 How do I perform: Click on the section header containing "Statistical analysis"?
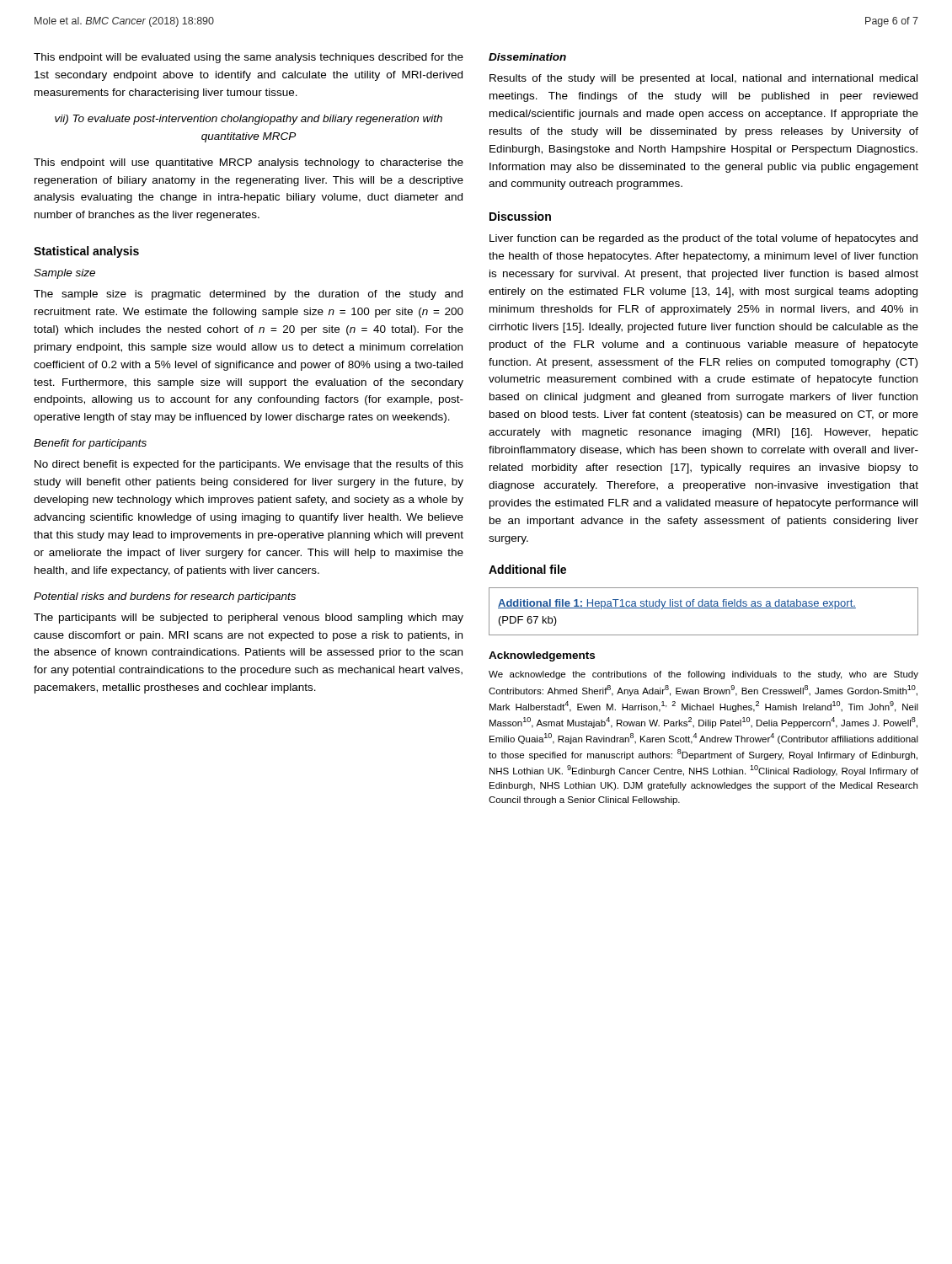click(86, 252)
